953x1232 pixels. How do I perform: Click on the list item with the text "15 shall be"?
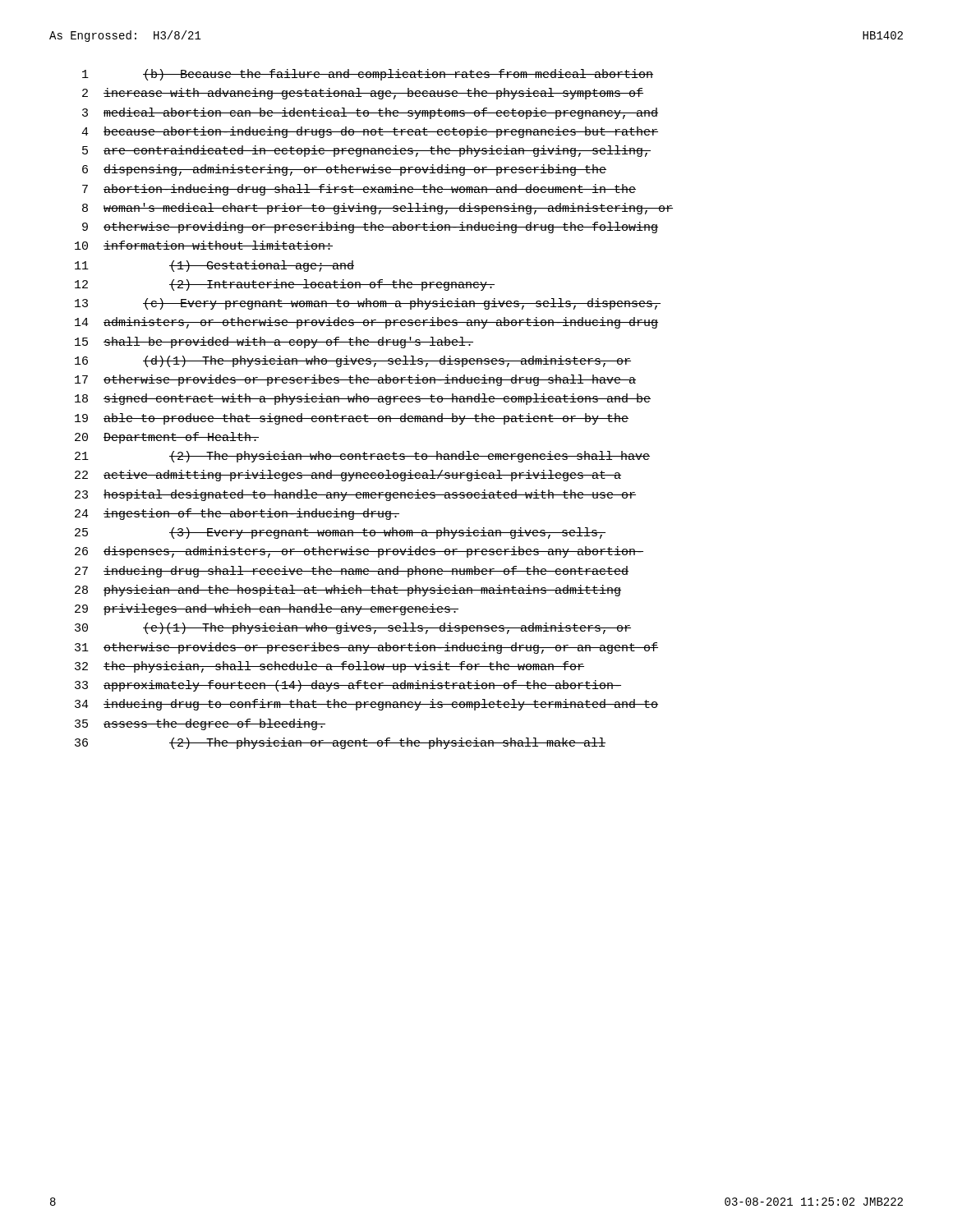click(x=476, y=343)
